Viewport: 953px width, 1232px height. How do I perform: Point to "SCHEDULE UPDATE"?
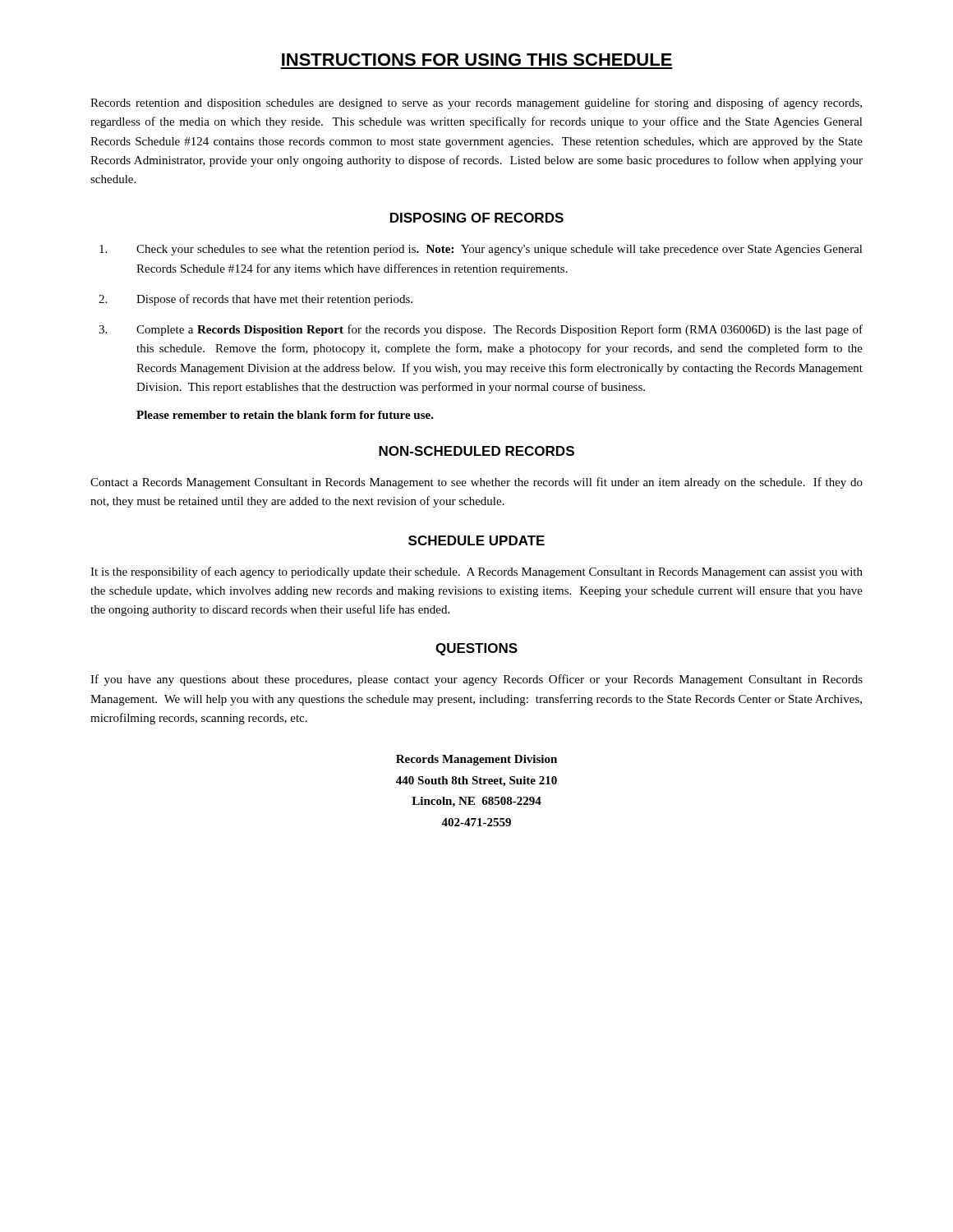[x=476, y=540]
